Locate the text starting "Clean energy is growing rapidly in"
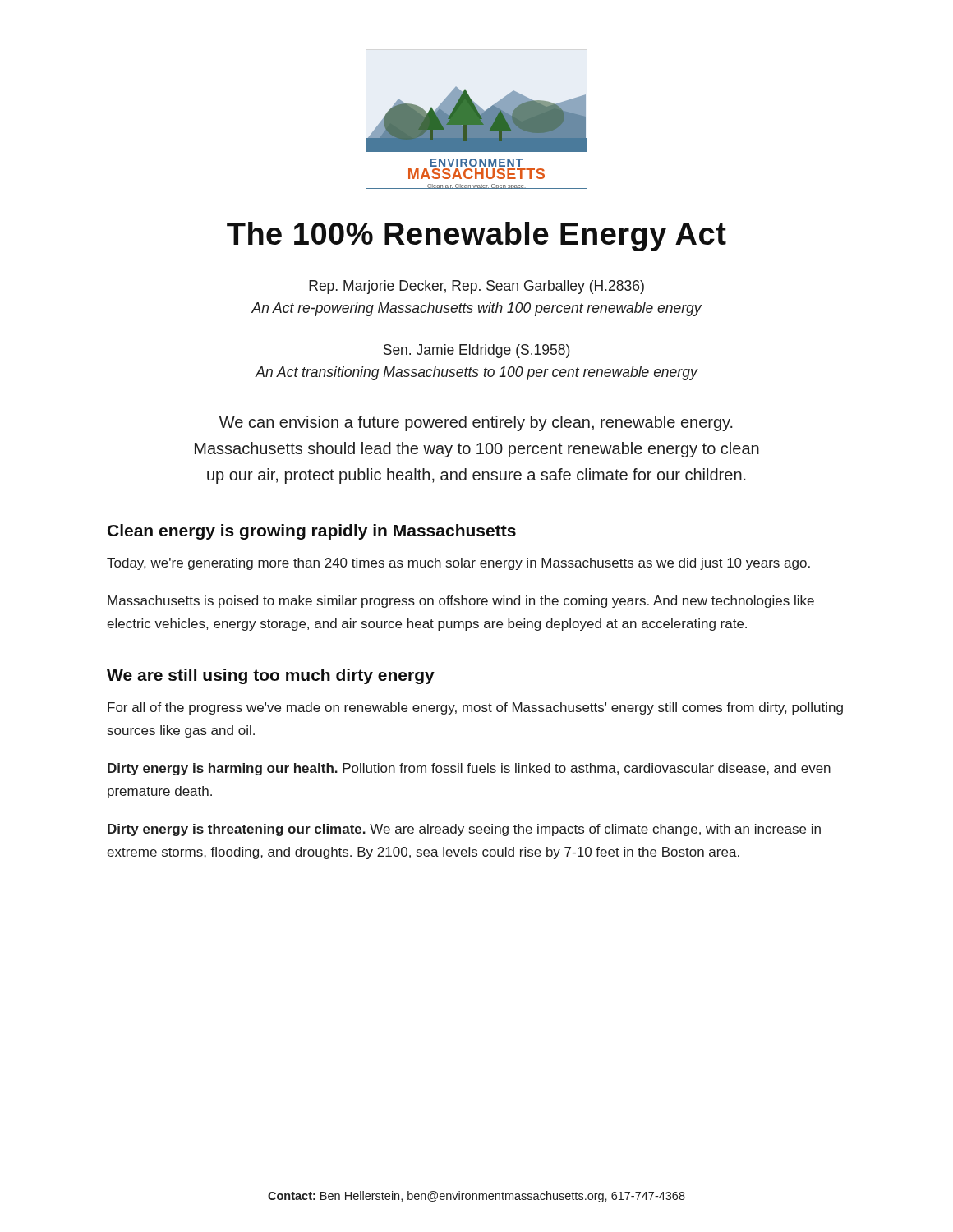Image resolution: width=953 pixels, height=1232 pixels. point(311,530)
